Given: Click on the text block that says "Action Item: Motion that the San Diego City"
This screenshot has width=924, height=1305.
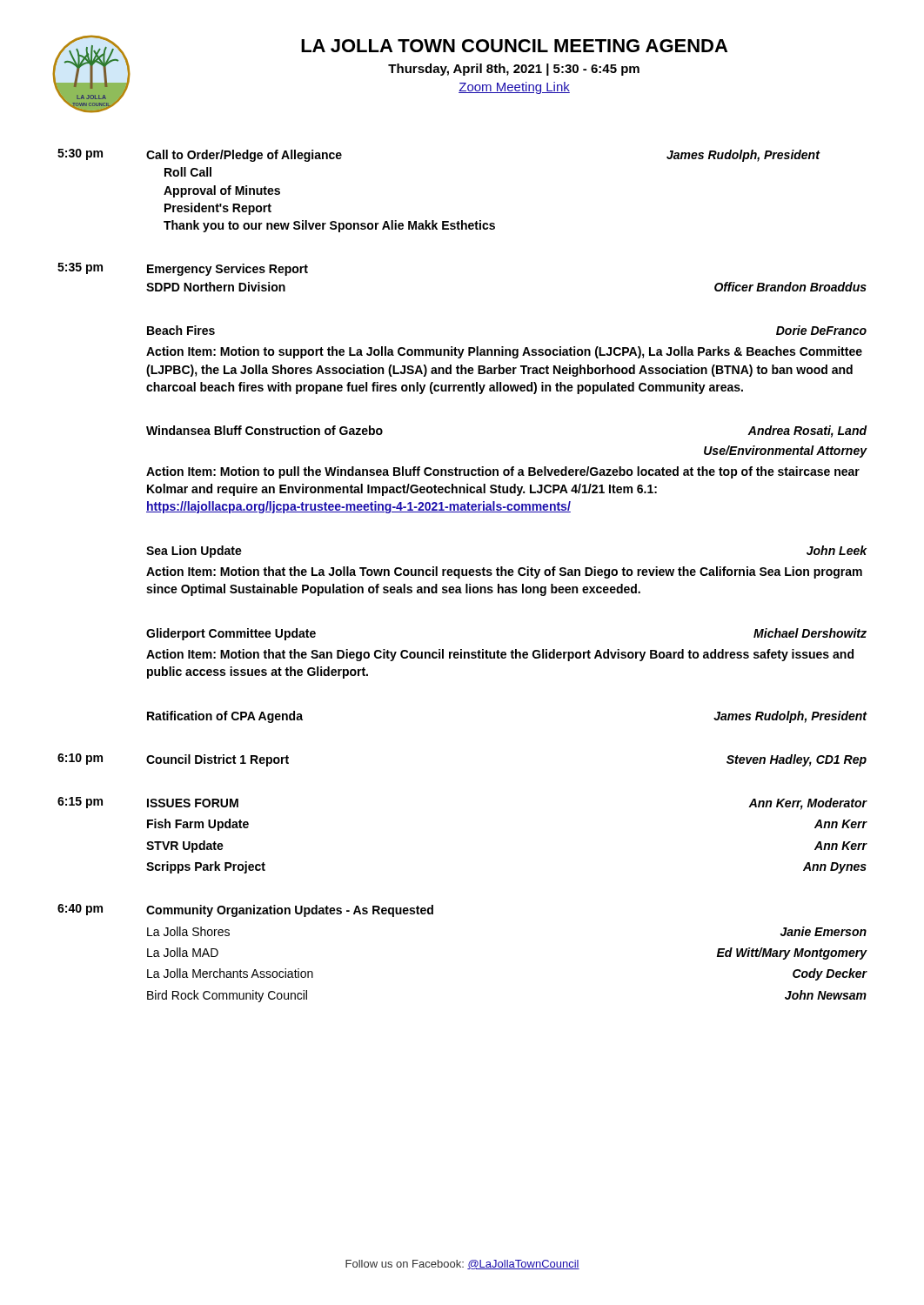Looking at the screenshot, I should [500, 663].
